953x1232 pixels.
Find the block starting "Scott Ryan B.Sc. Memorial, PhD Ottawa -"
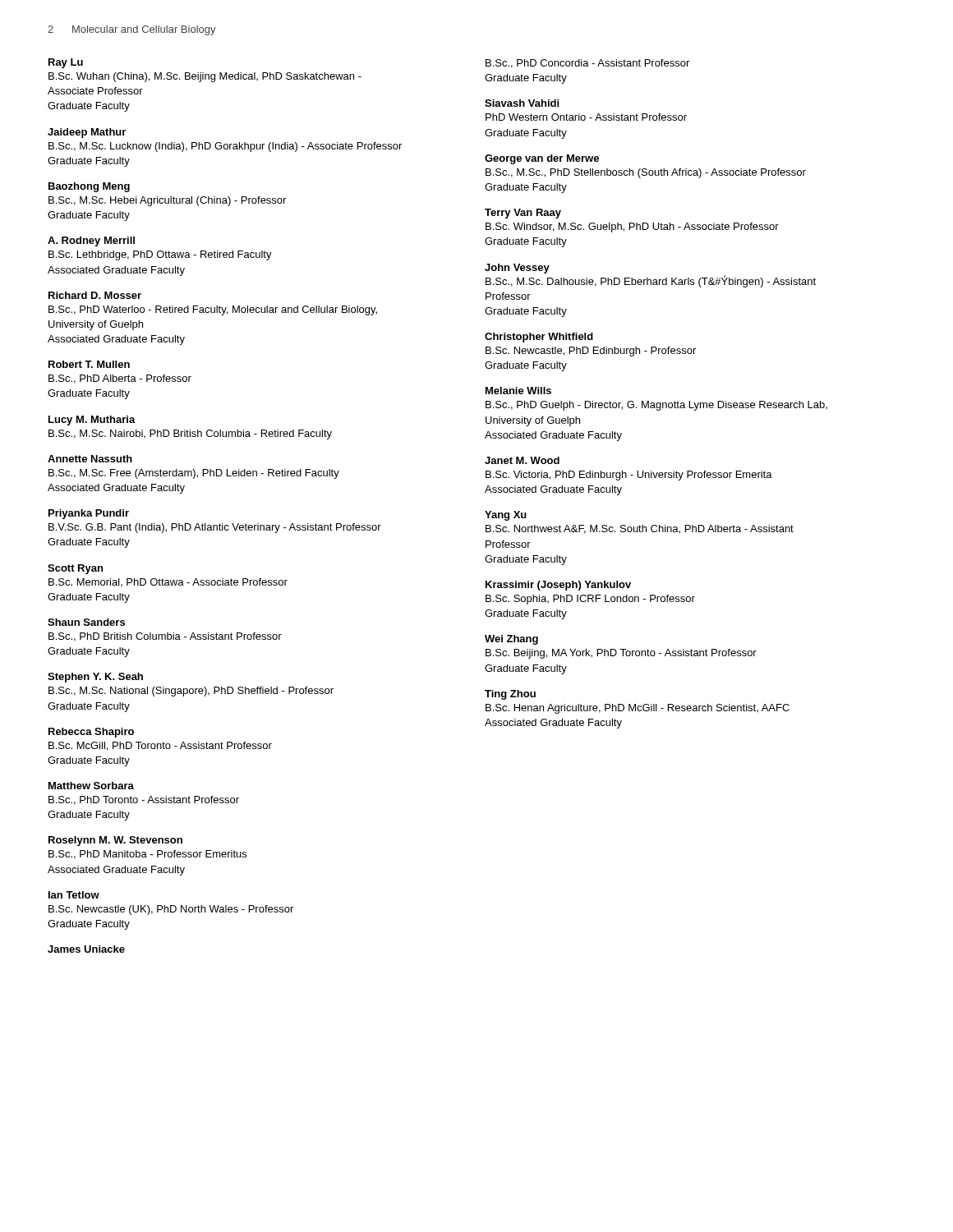click(x=245, y=583)
